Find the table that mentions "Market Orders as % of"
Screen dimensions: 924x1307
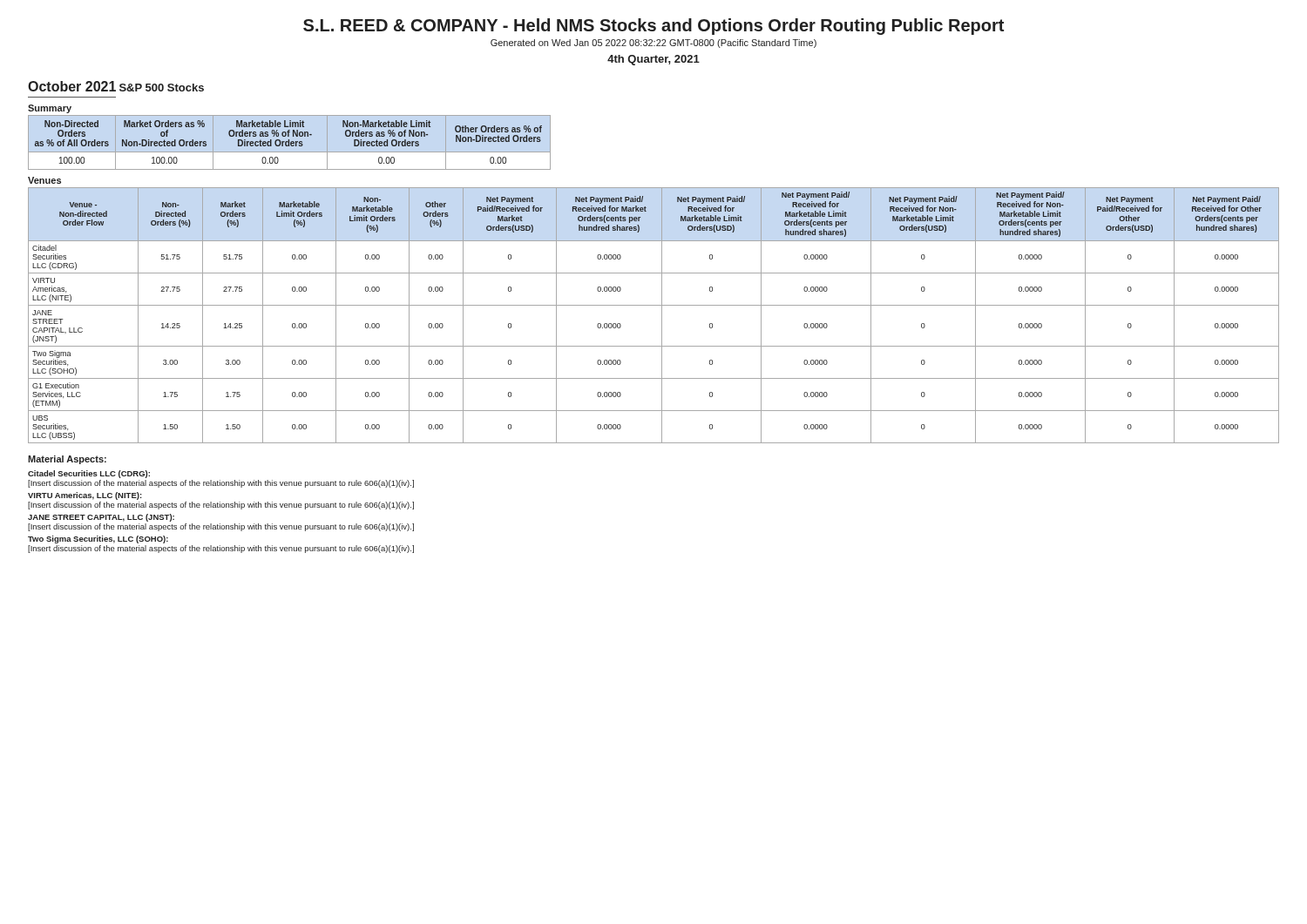[x=654, y=142]
